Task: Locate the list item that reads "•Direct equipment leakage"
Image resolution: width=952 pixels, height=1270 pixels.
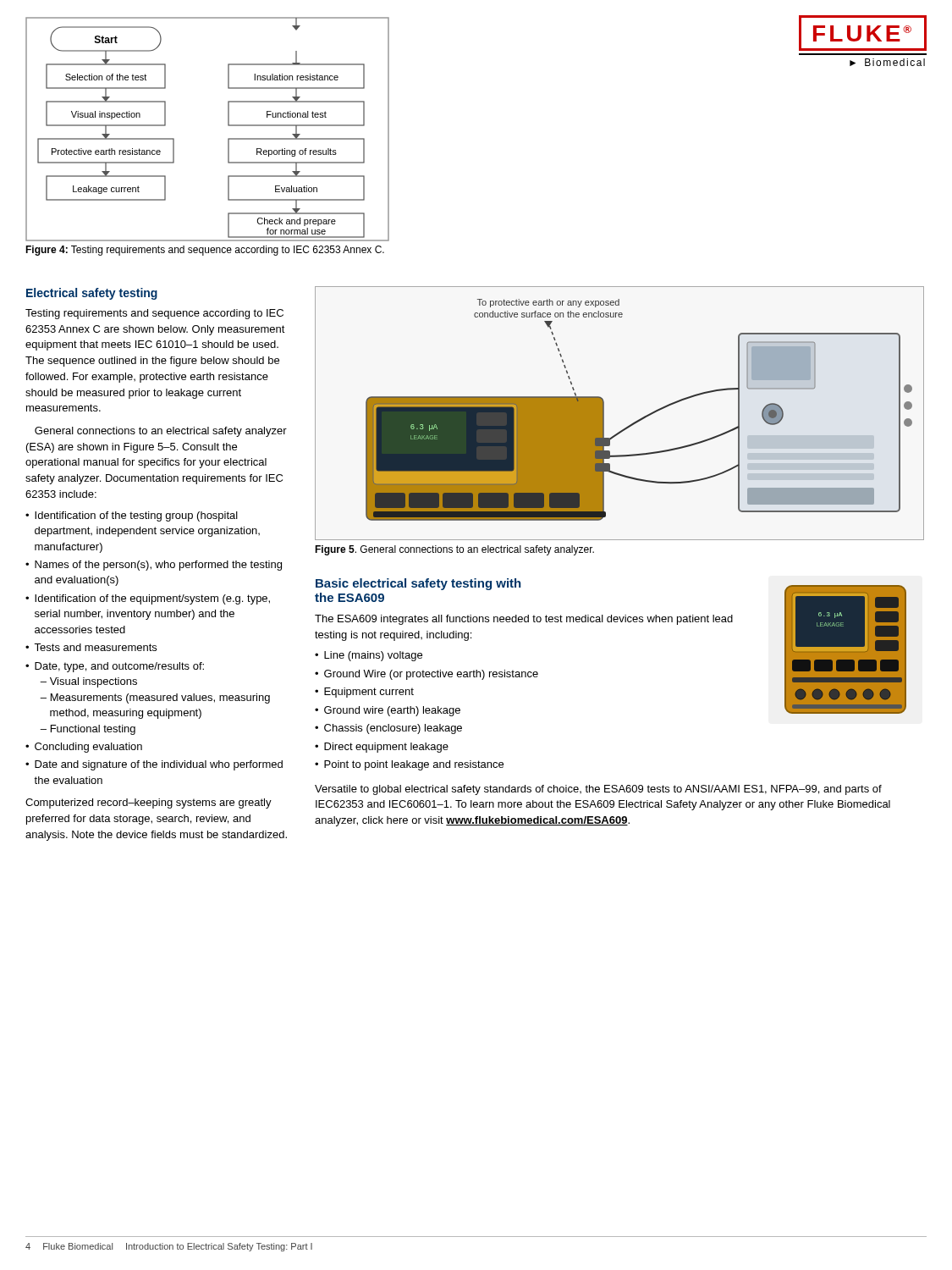Action: [382, 747]
